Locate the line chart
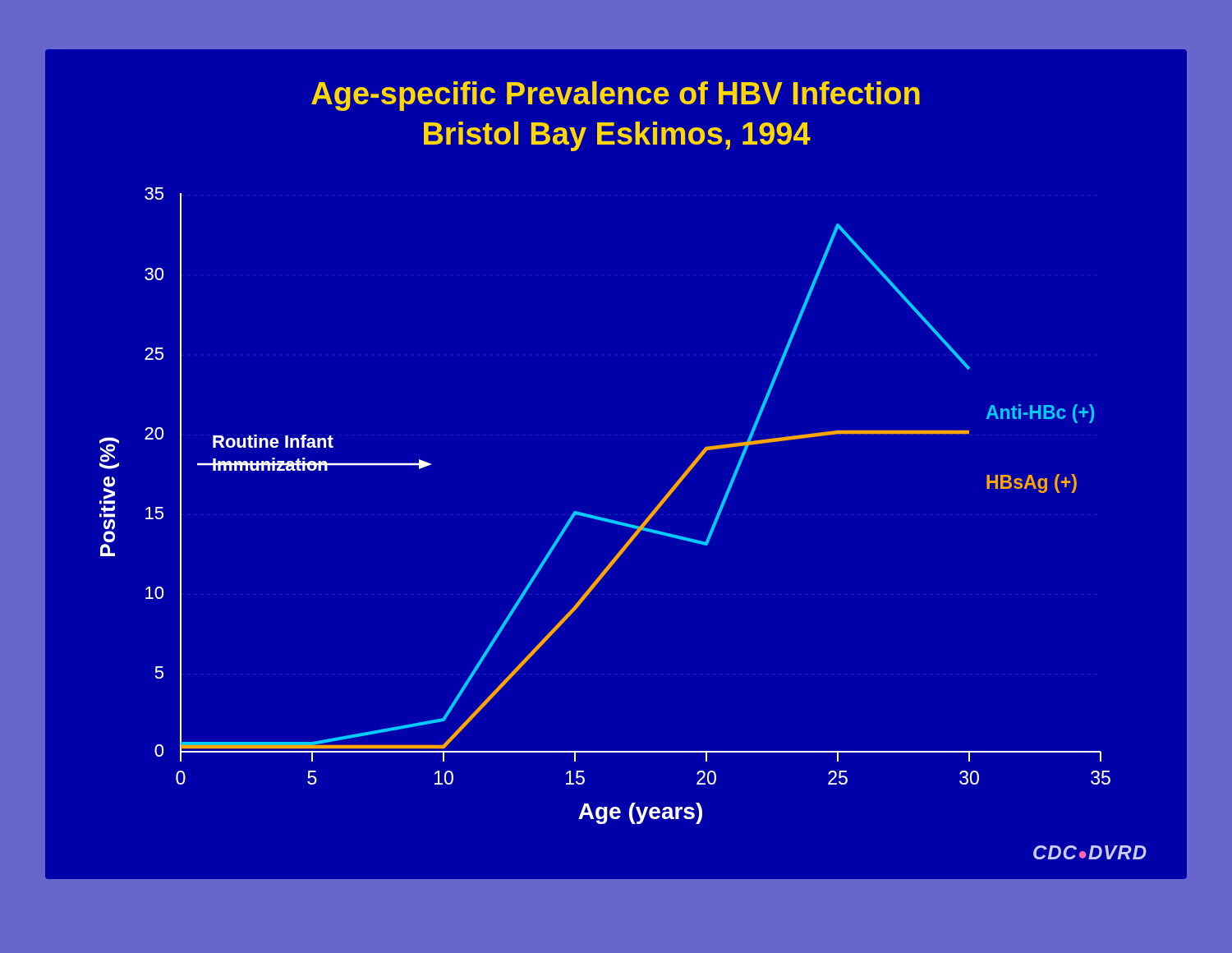Screen dimensions: 953x1232 tap(624, 501)
